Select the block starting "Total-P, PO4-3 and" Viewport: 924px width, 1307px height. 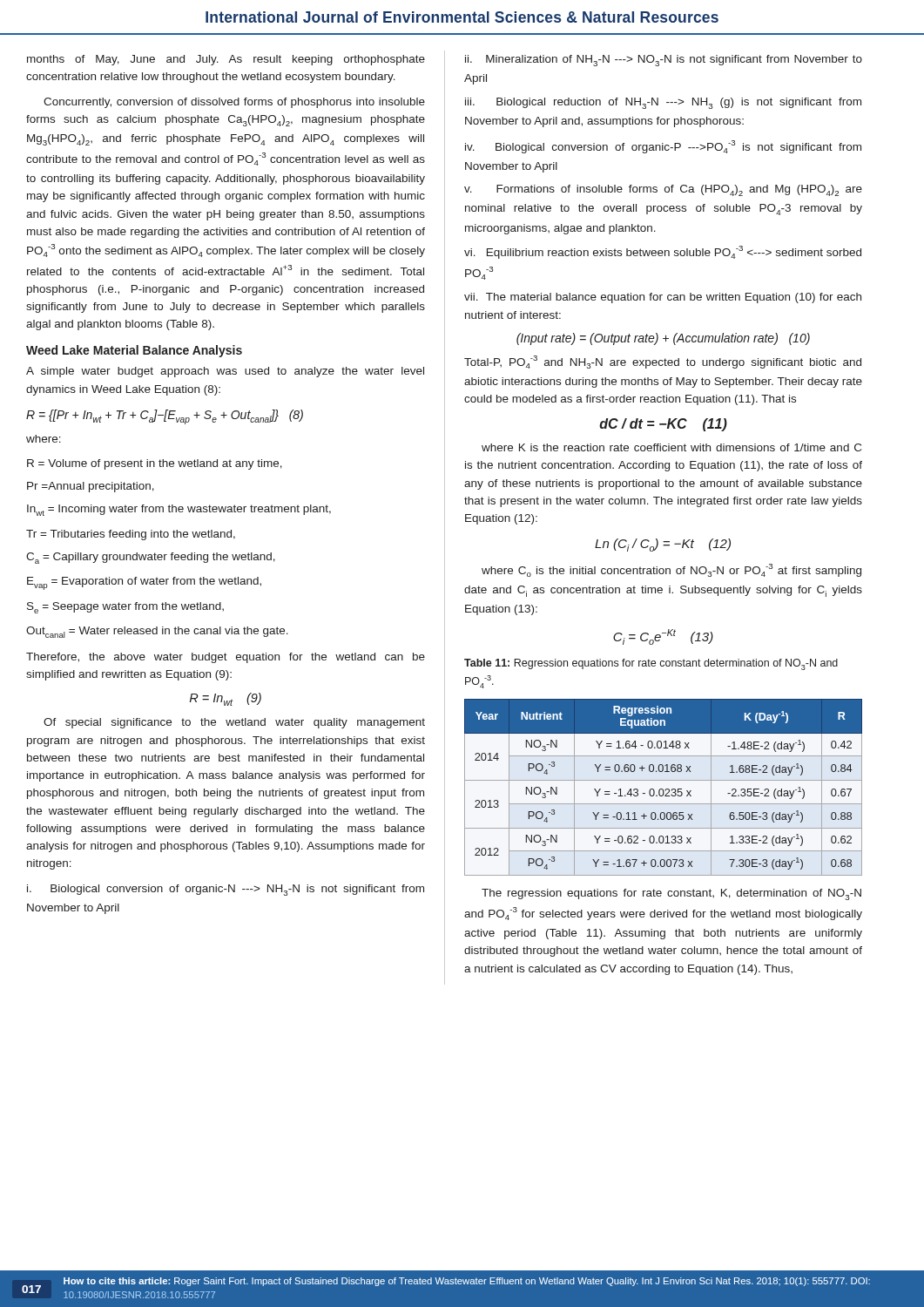click(x=663, y=380)
